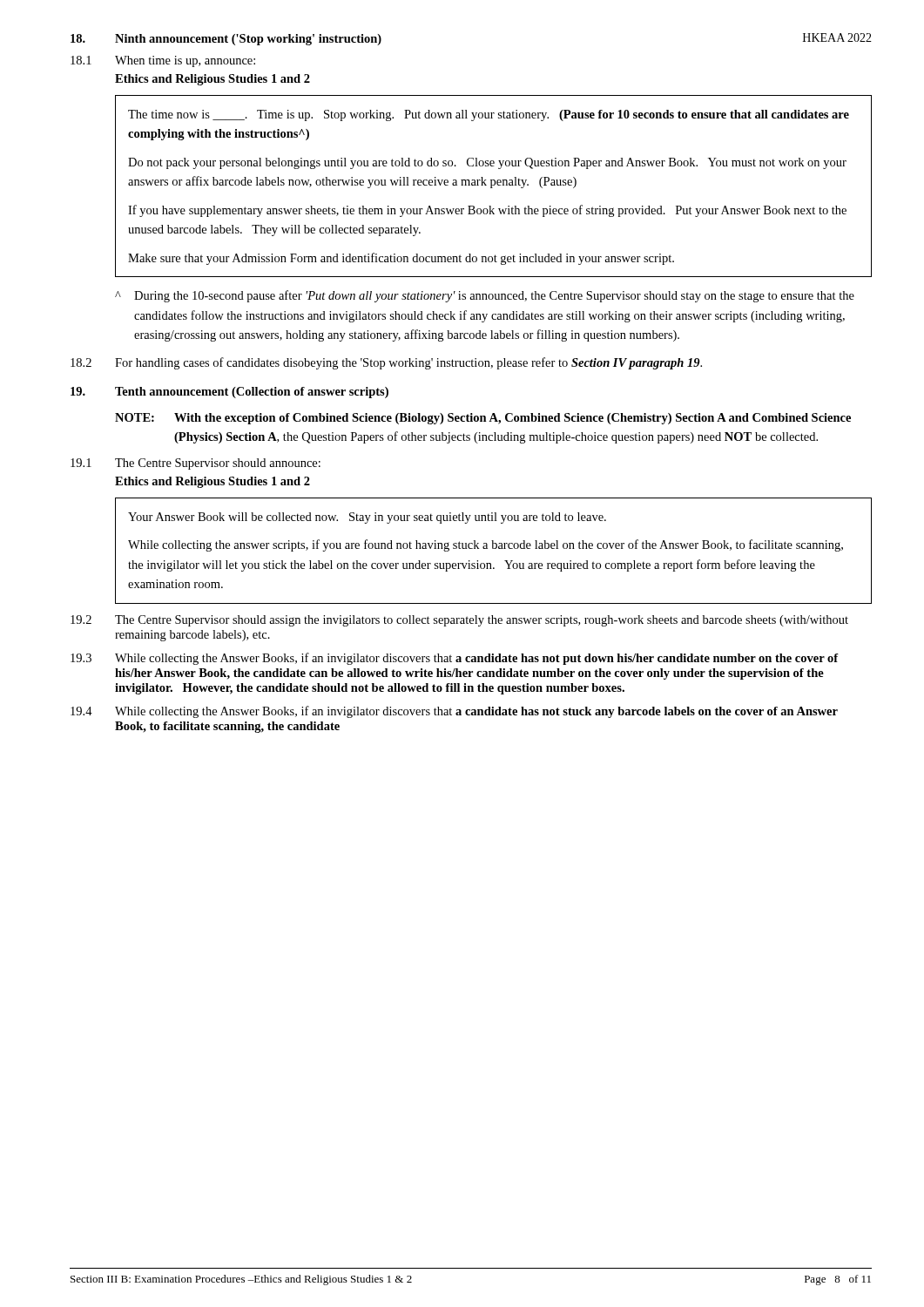Image resolution: width=924 pixels, height=1307 pixels.
Task: Click on the text block starting "1 The Centre"
Action: click(195, 463)
